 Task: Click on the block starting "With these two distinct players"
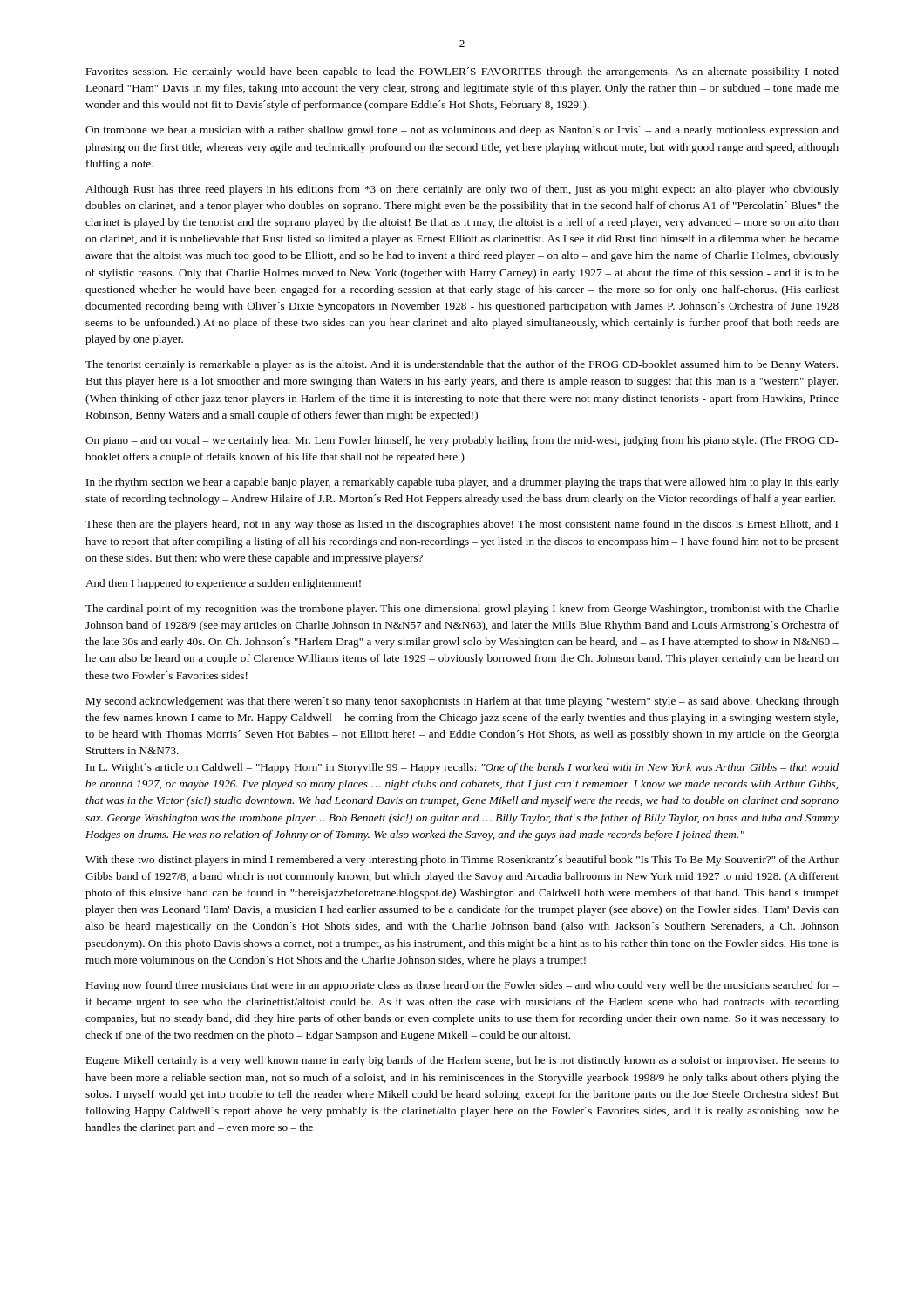[462, 909]
